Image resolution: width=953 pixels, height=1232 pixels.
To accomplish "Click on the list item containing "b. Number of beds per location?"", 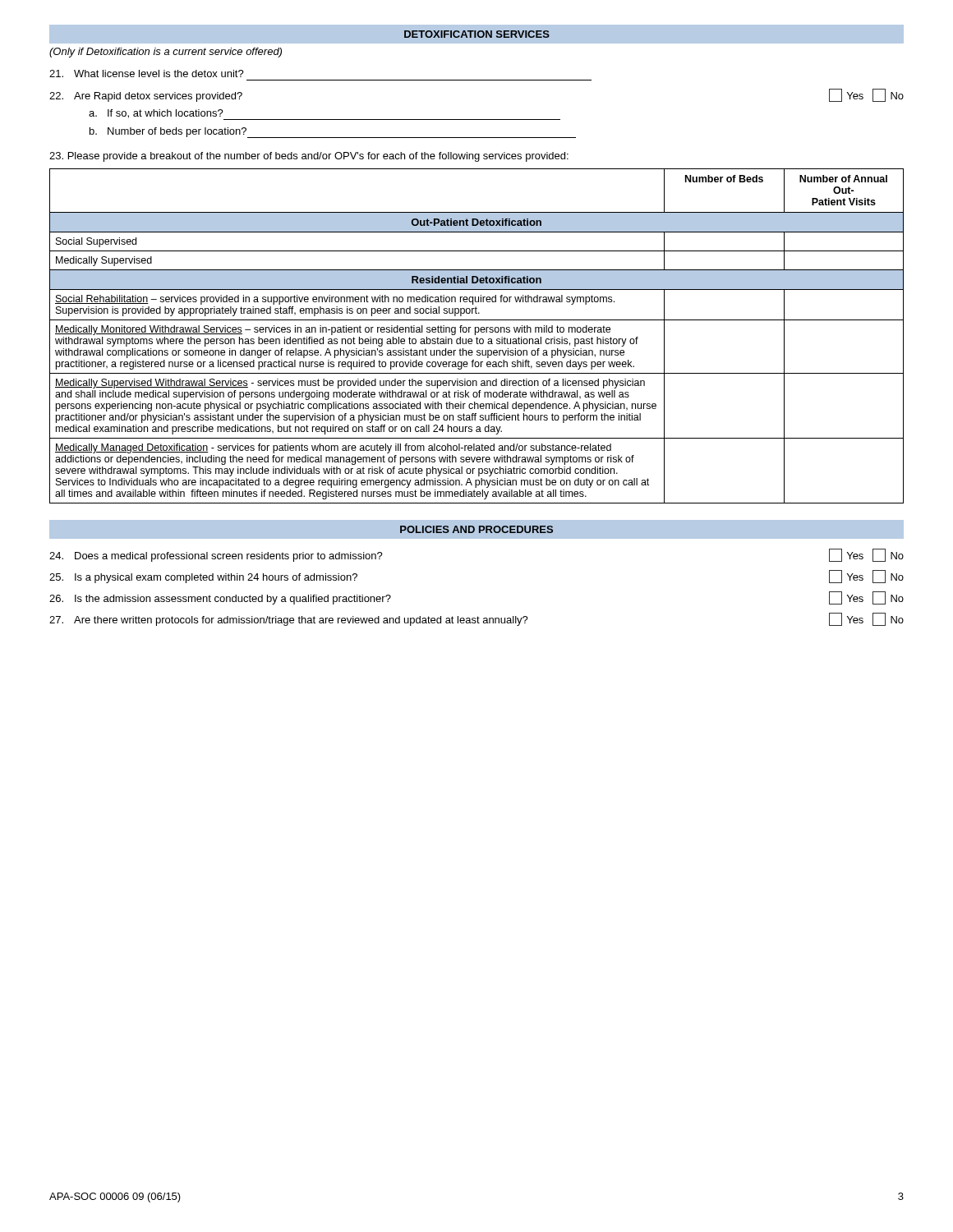I will point(332,131).
